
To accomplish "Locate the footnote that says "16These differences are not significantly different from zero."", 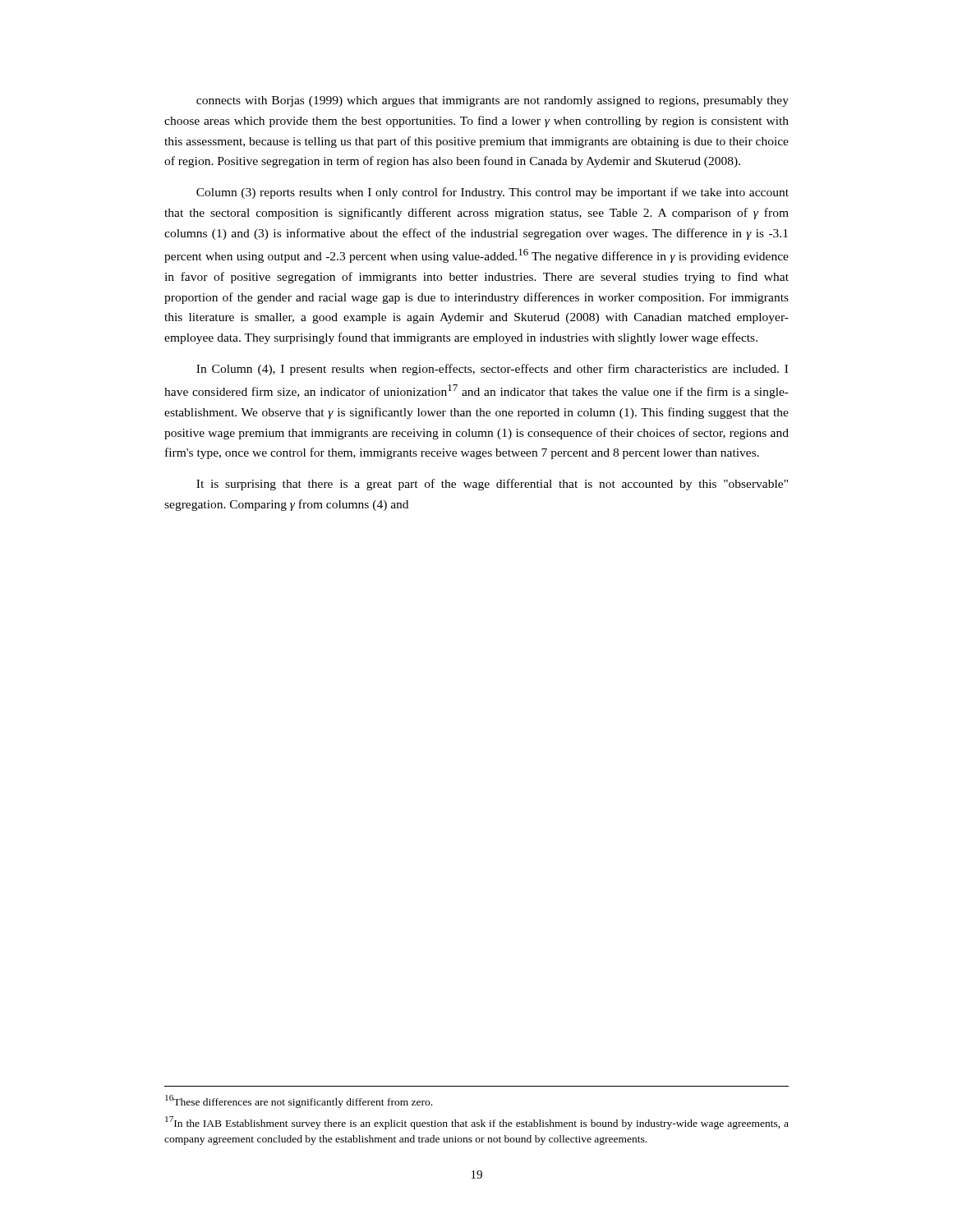I will [299, 1101].
